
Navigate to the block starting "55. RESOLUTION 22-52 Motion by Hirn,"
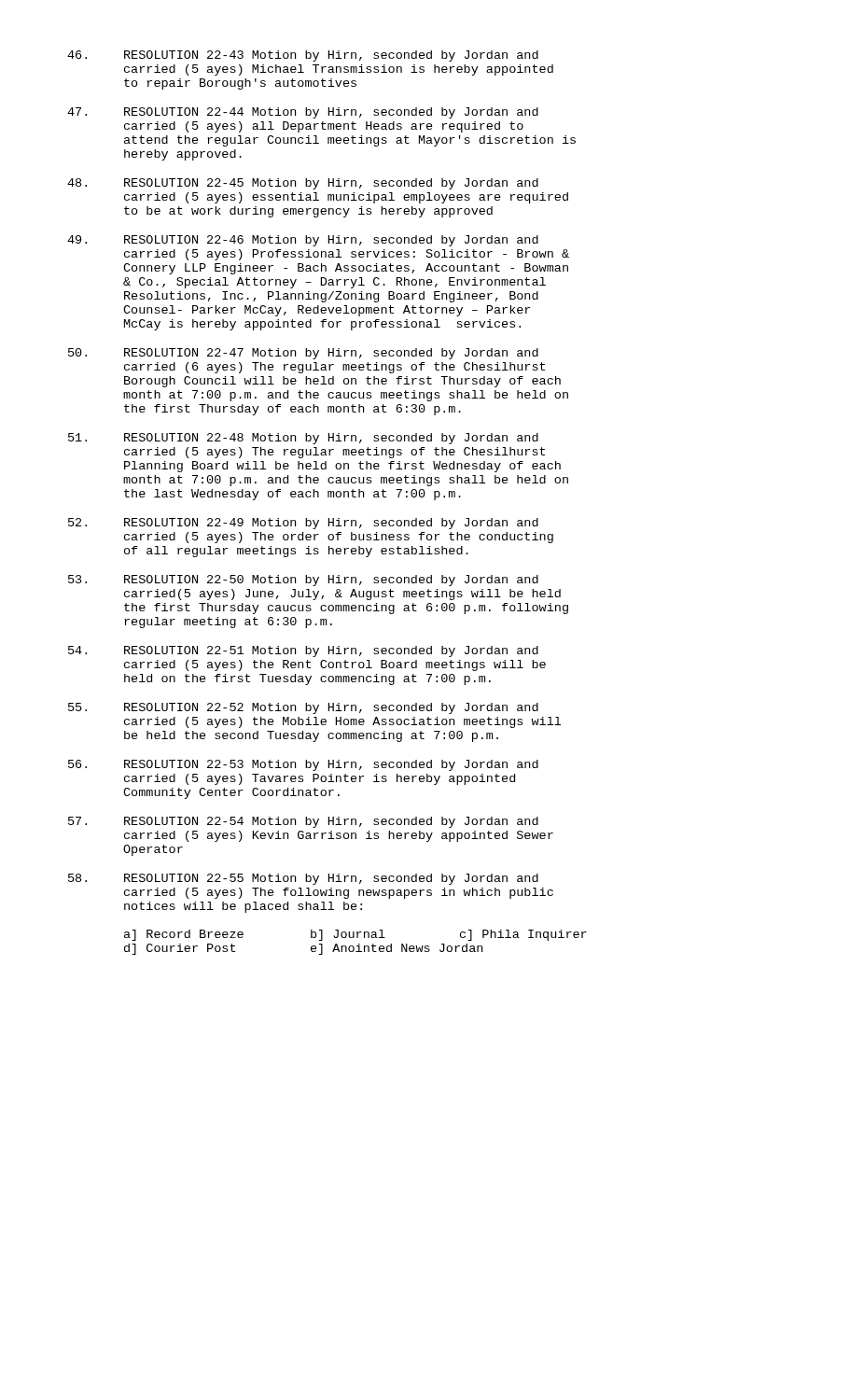(x=431, y=722)
